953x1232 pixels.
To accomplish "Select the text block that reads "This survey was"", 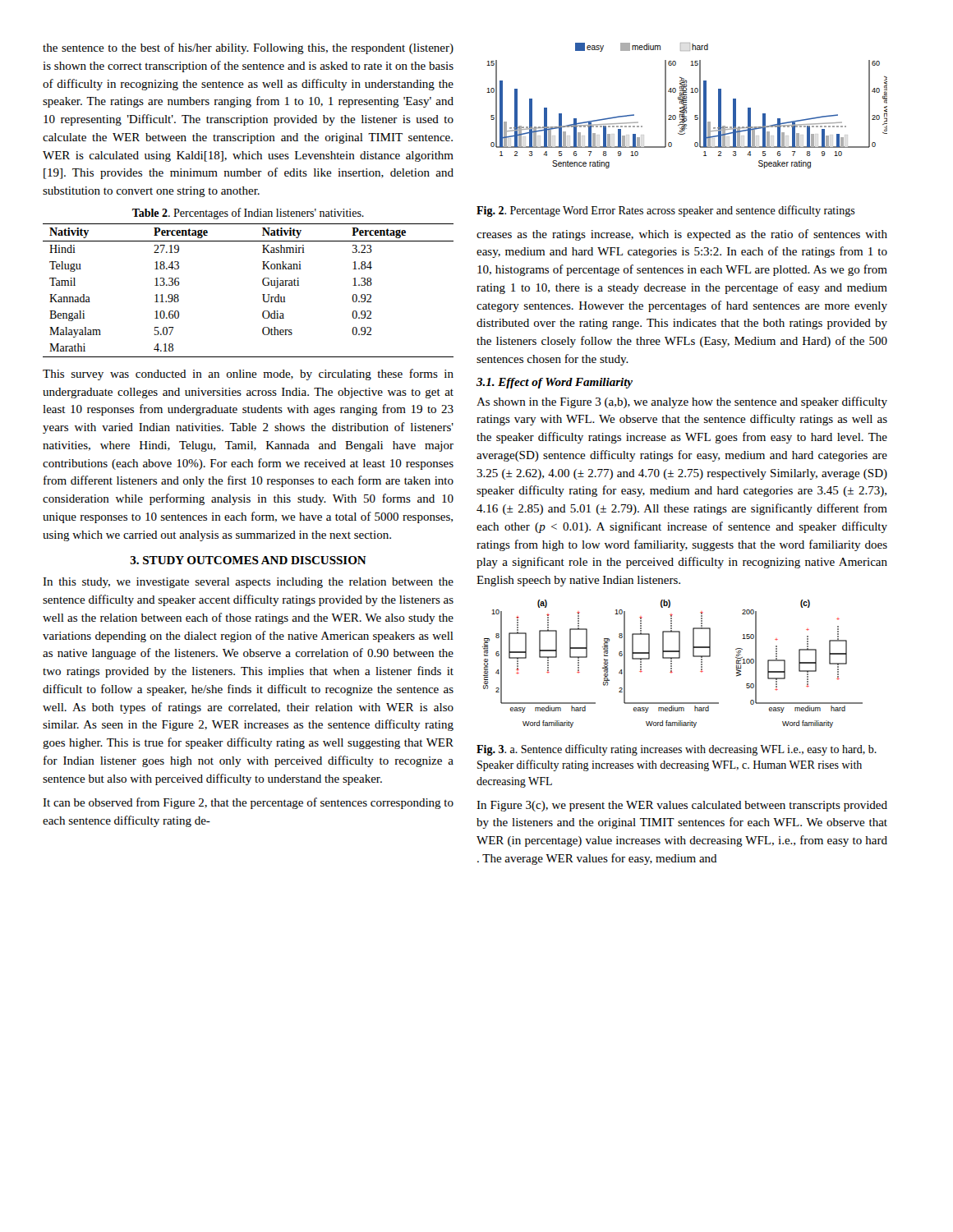I will pos(248,455).
